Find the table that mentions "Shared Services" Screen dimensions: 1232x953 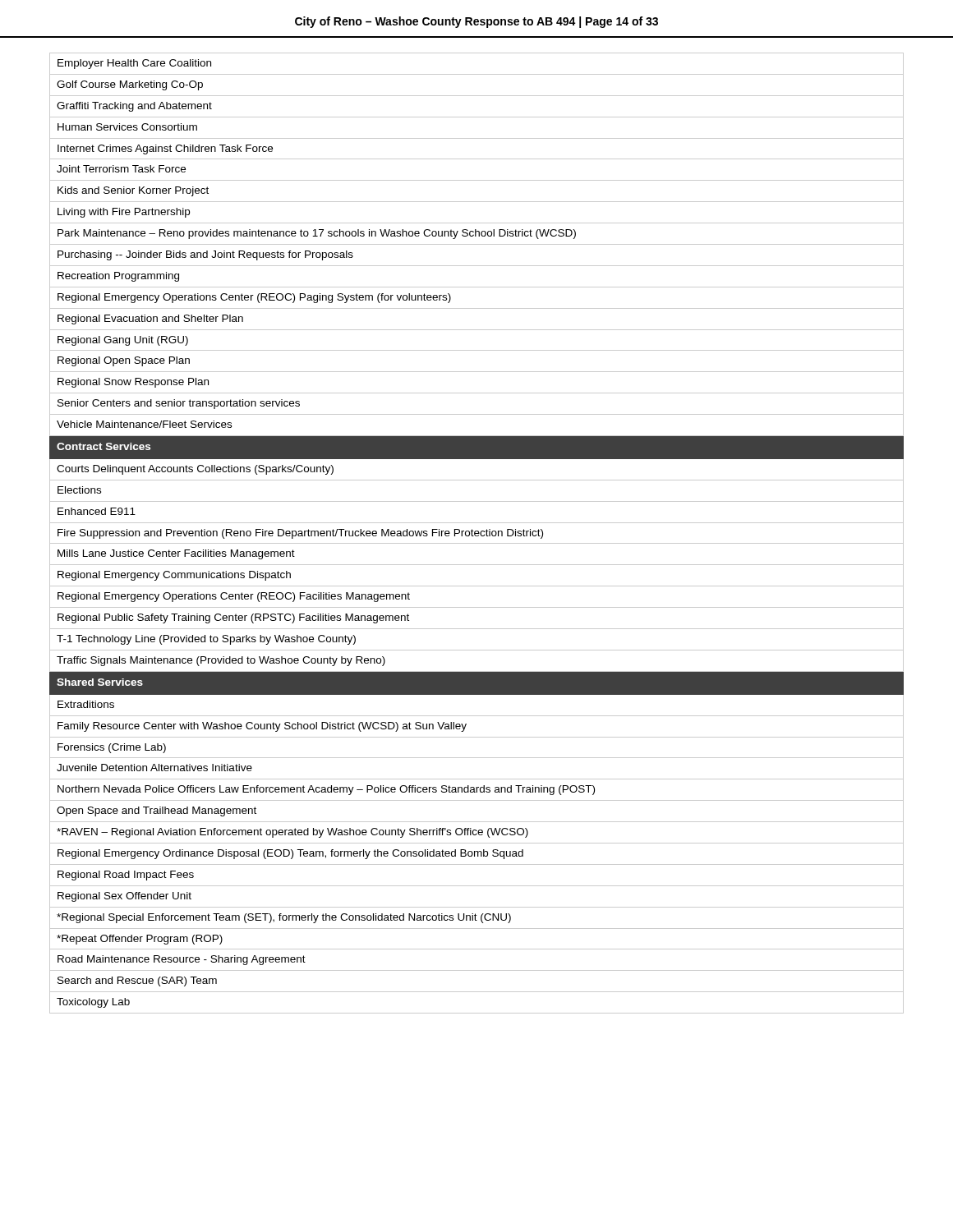pos(476,533)
